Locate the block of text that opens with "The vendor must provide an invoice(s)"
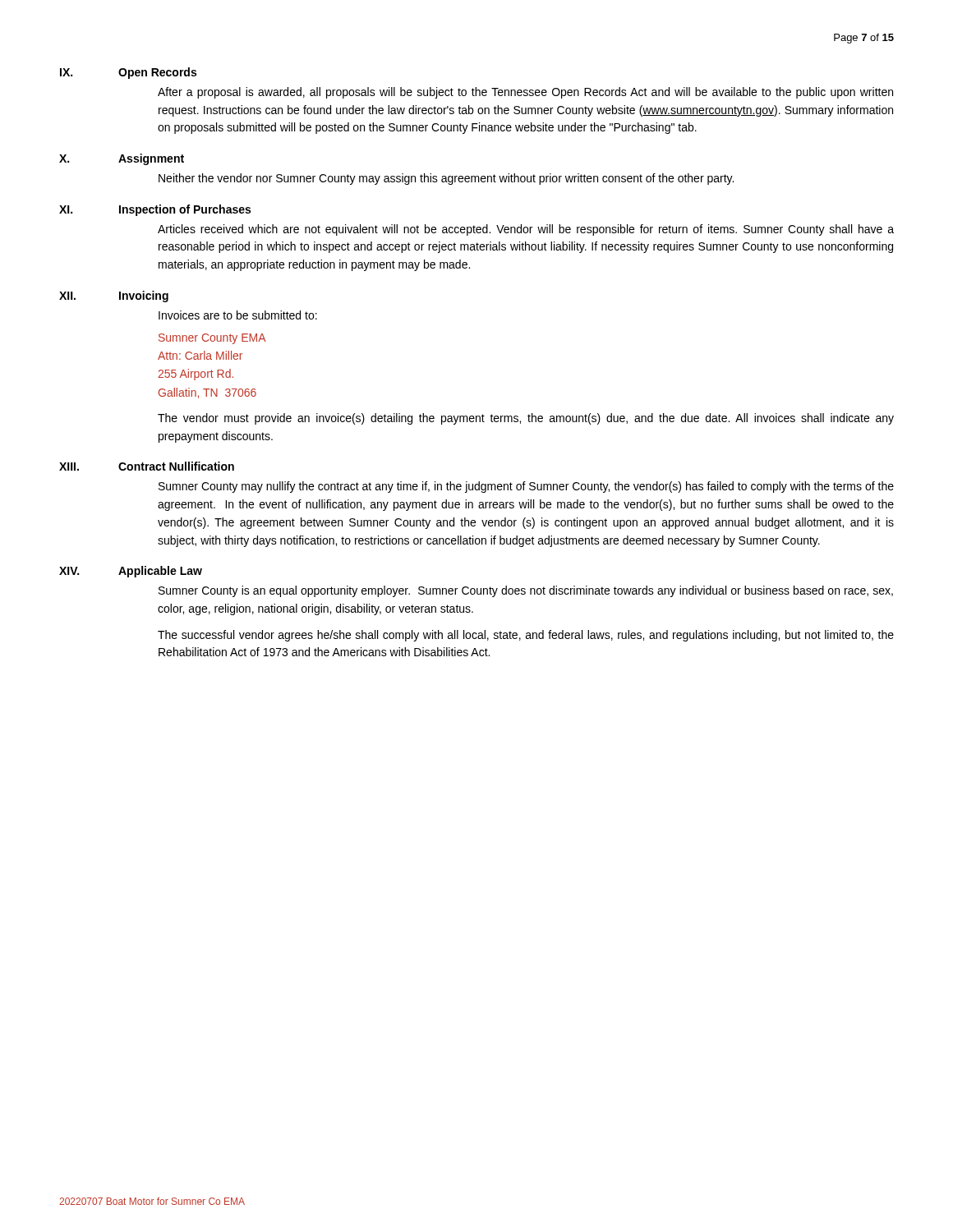The image size is (953, 1232). pyautogui.click(x=526, y=427)
